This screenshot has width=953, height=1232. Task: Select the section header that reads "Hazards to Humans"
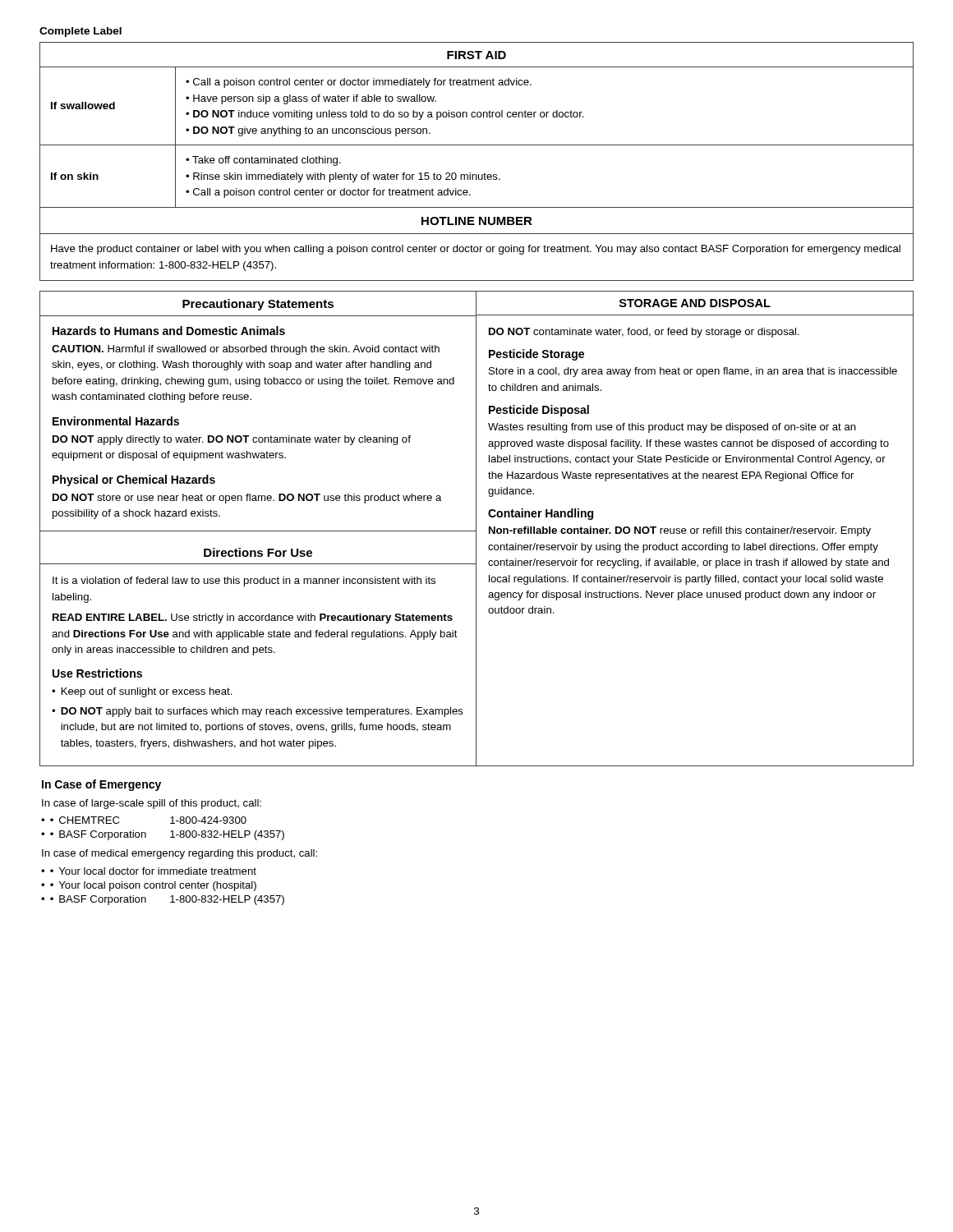click(x=168, y=331)
